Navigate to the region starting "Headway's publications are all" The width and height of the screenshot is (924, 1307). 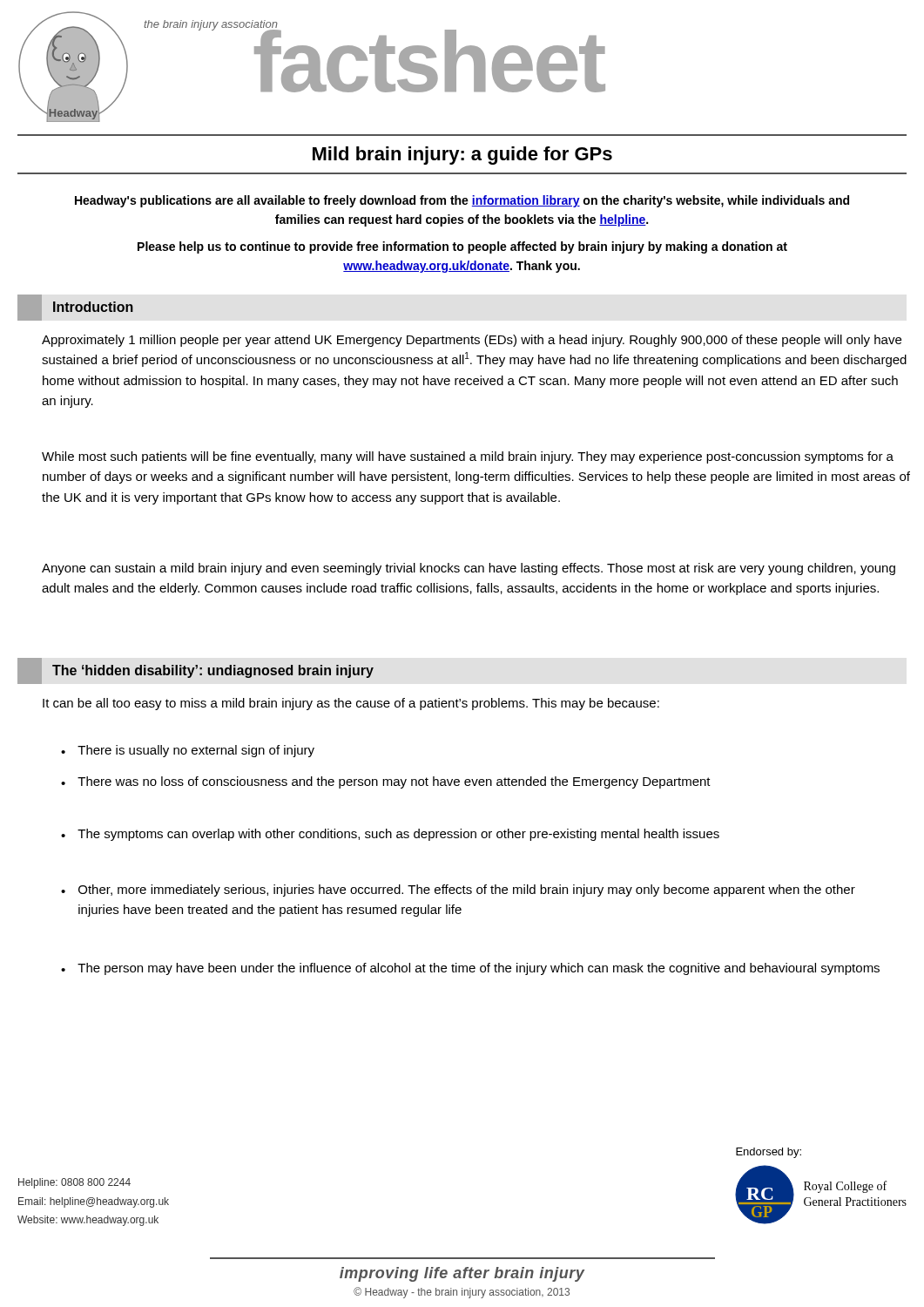[462, 234]
